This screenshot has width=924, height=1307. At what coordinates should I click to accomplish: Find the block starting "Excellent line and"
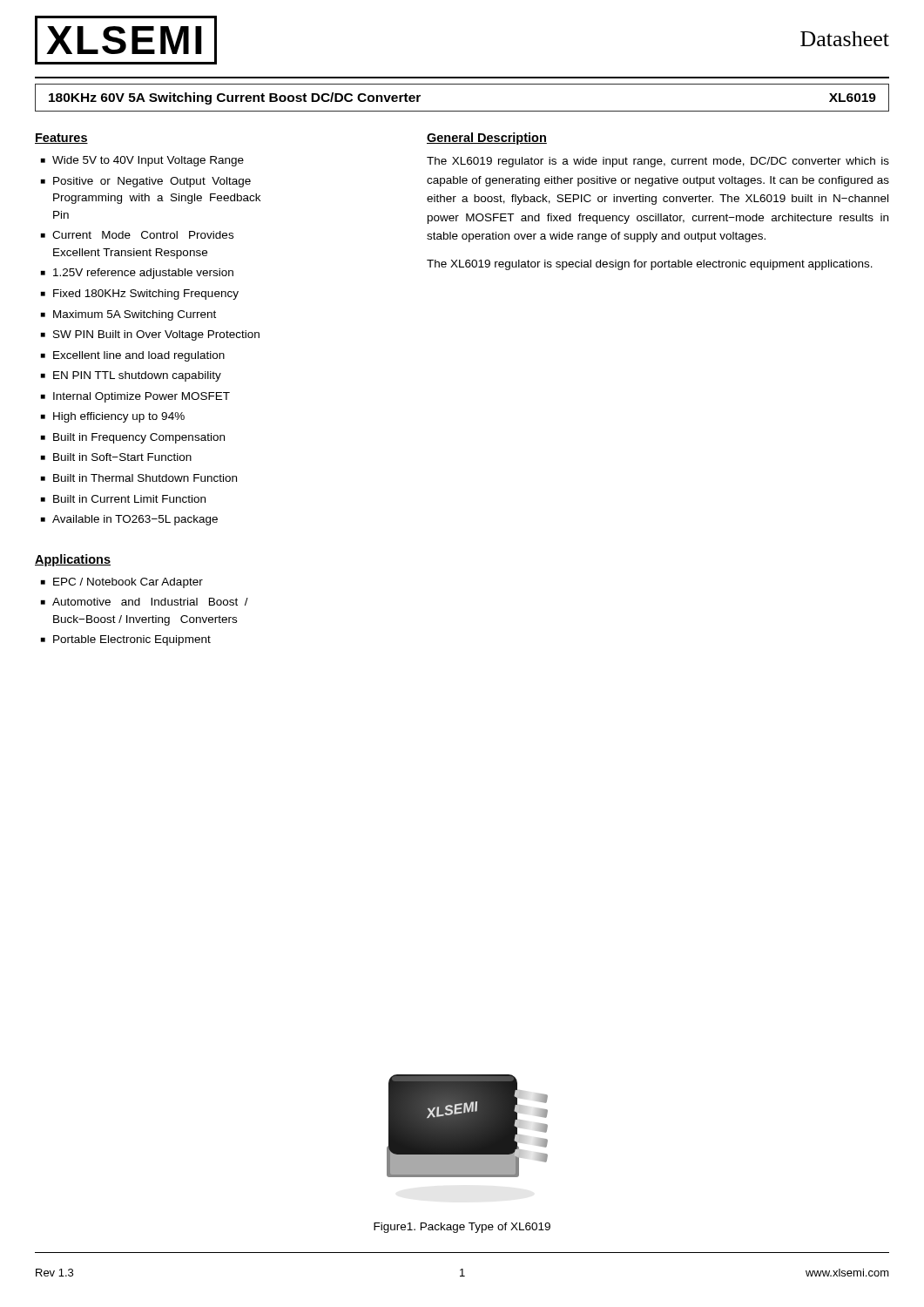139,355
